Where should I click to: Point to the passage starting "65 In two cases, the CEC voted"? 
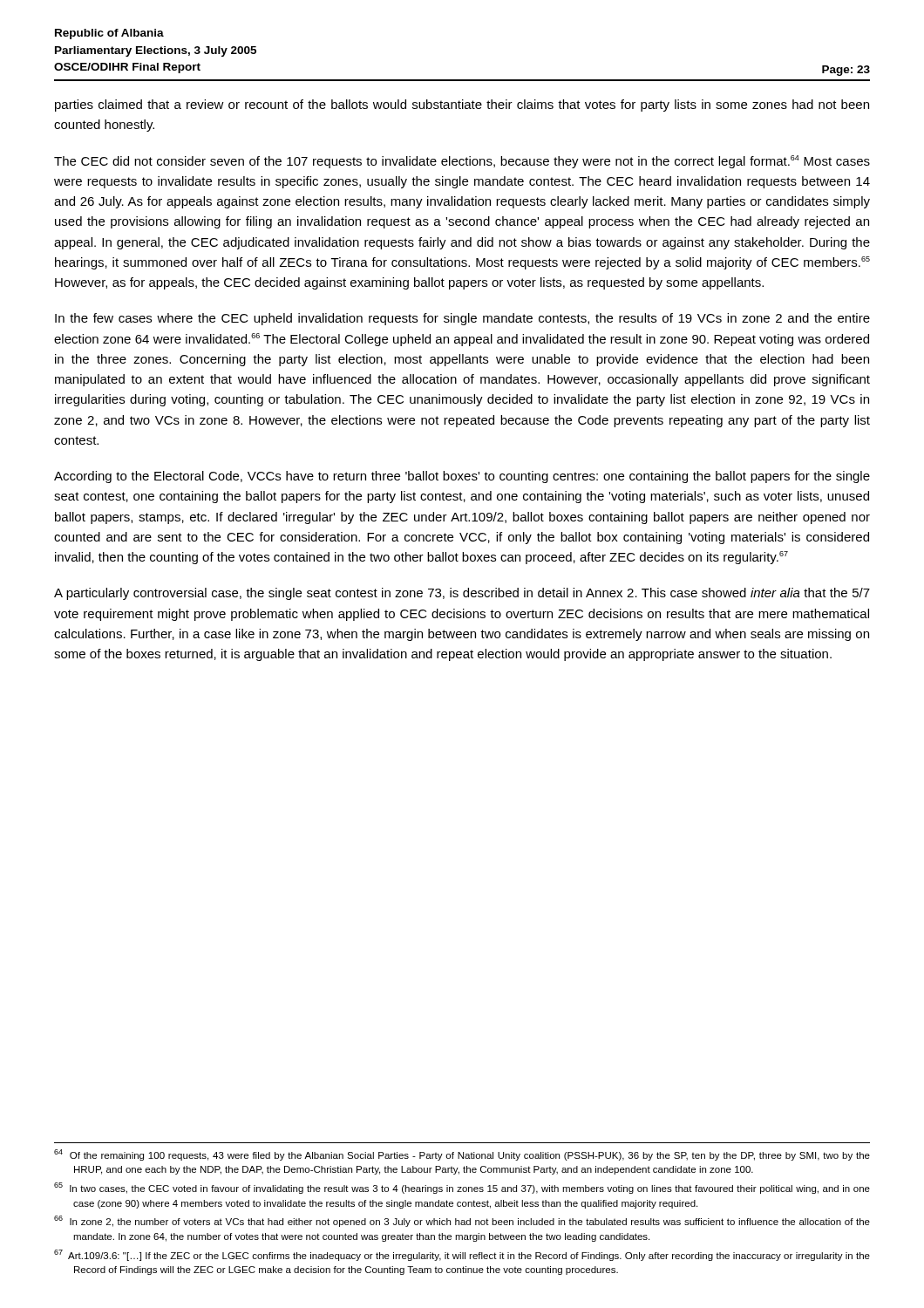point(462,1195)
